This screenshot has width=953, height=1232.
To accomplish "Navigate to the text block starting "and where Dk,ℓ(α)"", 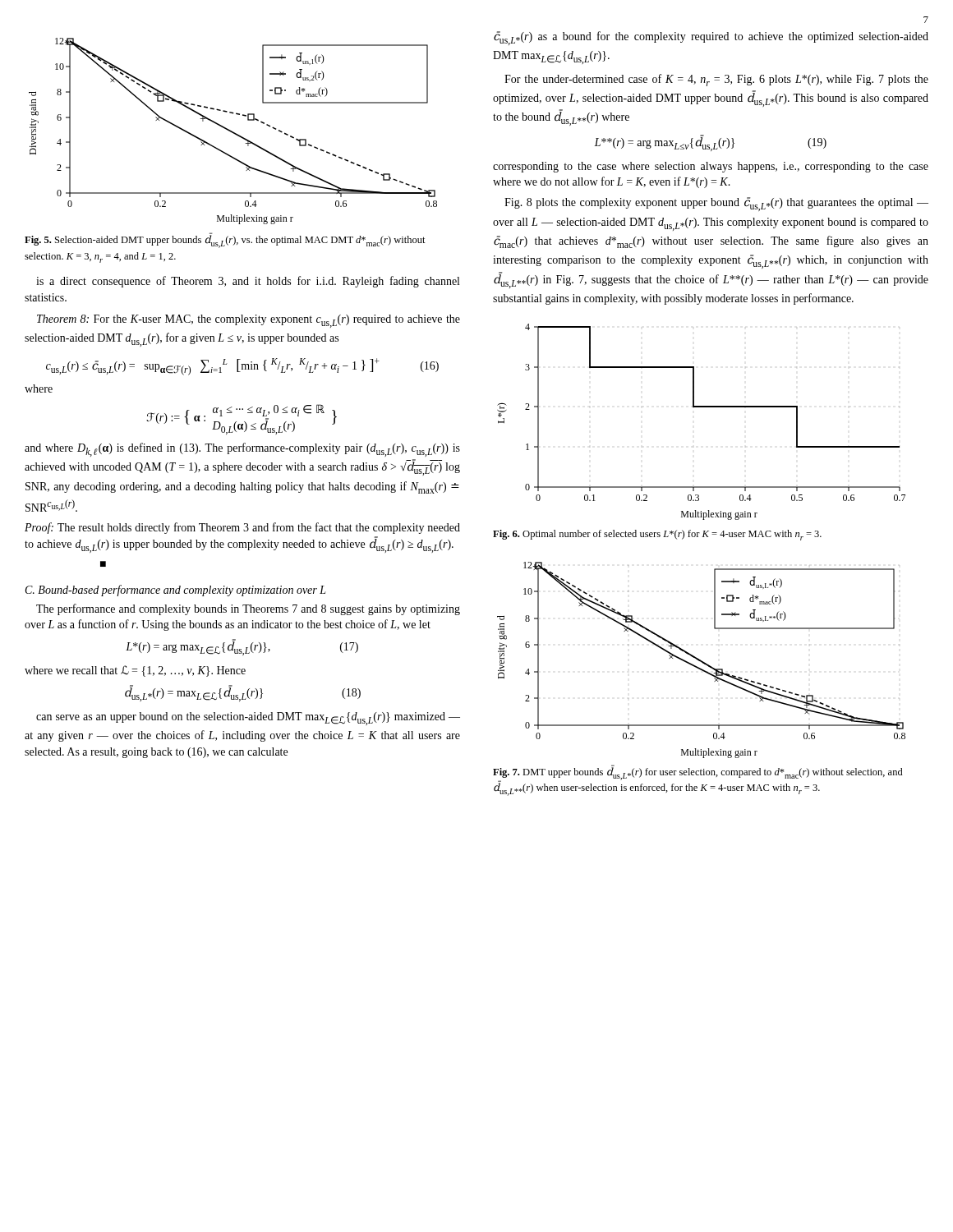I will [242, 478].
